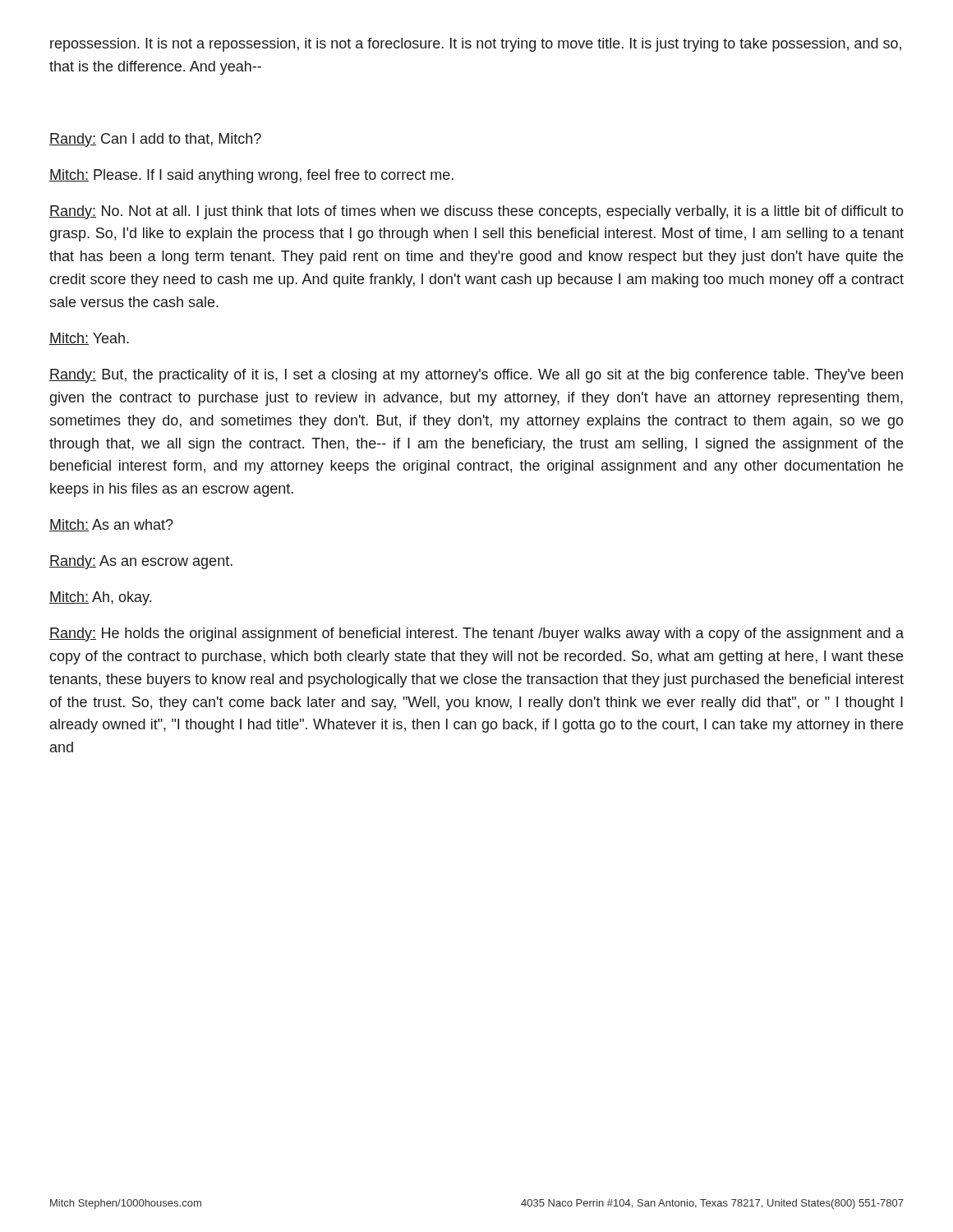Find the text block that reads "Randy: But, the practicality of it"

coord(476,432)
